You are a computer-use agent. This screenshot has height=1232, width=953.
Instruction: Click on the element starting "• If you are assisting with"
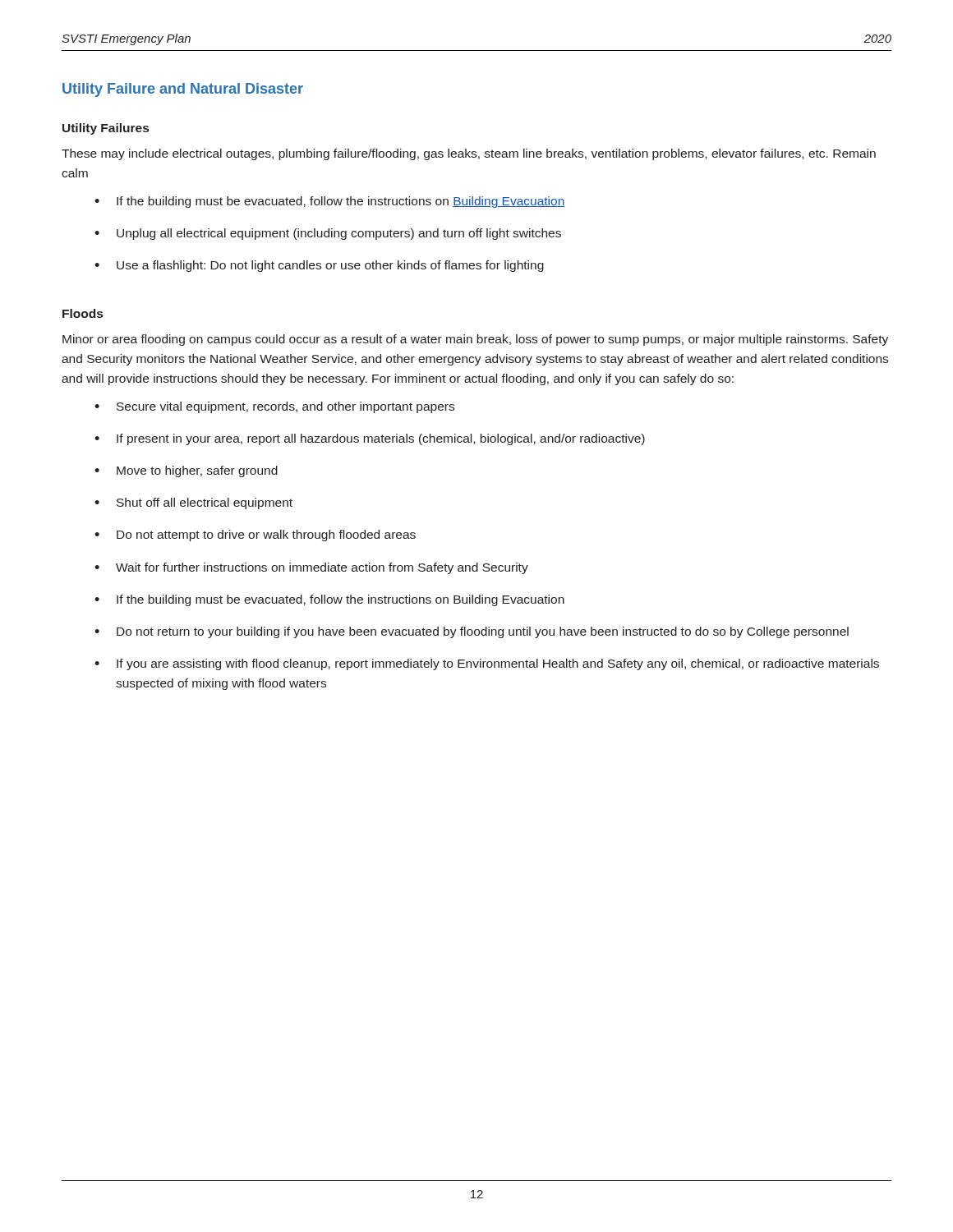(493, 674)
